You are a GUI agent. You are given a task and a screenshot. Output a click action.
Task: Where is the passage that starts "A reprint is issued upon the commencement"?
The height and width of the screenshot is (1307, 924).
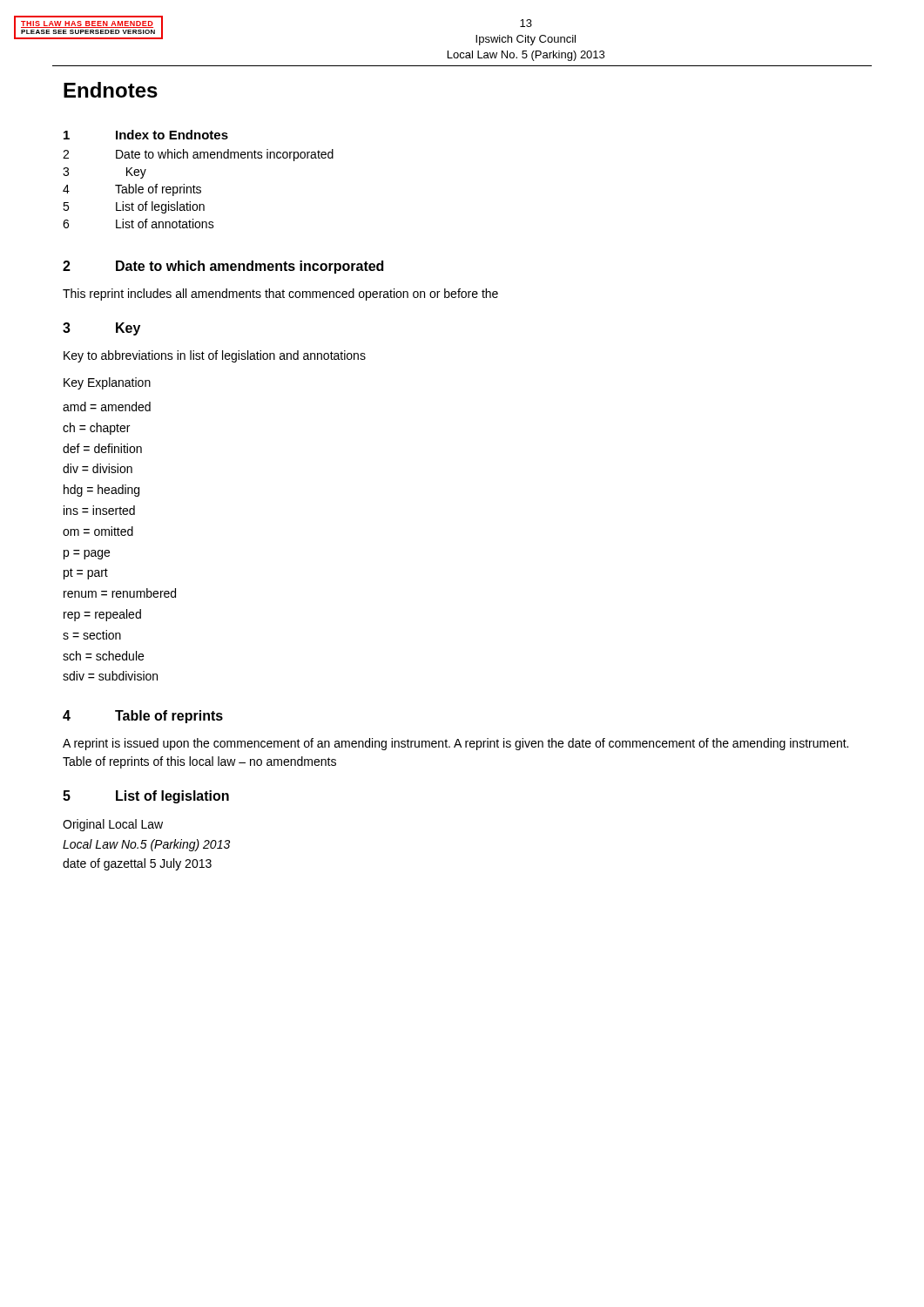point(456,753)
